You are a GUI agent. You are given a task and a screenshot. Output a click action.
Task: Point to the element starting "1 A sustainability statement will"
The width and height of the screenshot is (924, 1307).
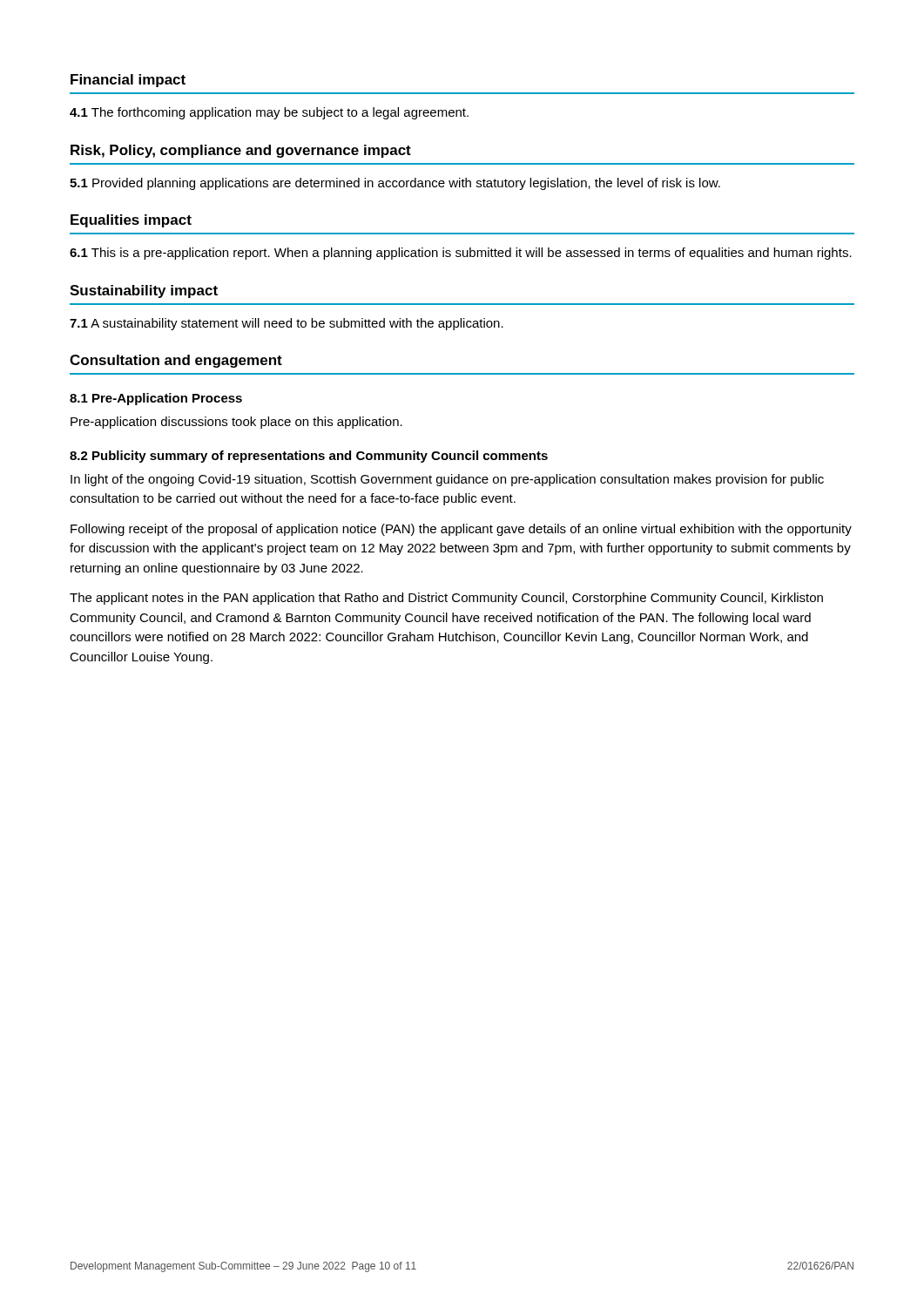(x=287, y=322)
